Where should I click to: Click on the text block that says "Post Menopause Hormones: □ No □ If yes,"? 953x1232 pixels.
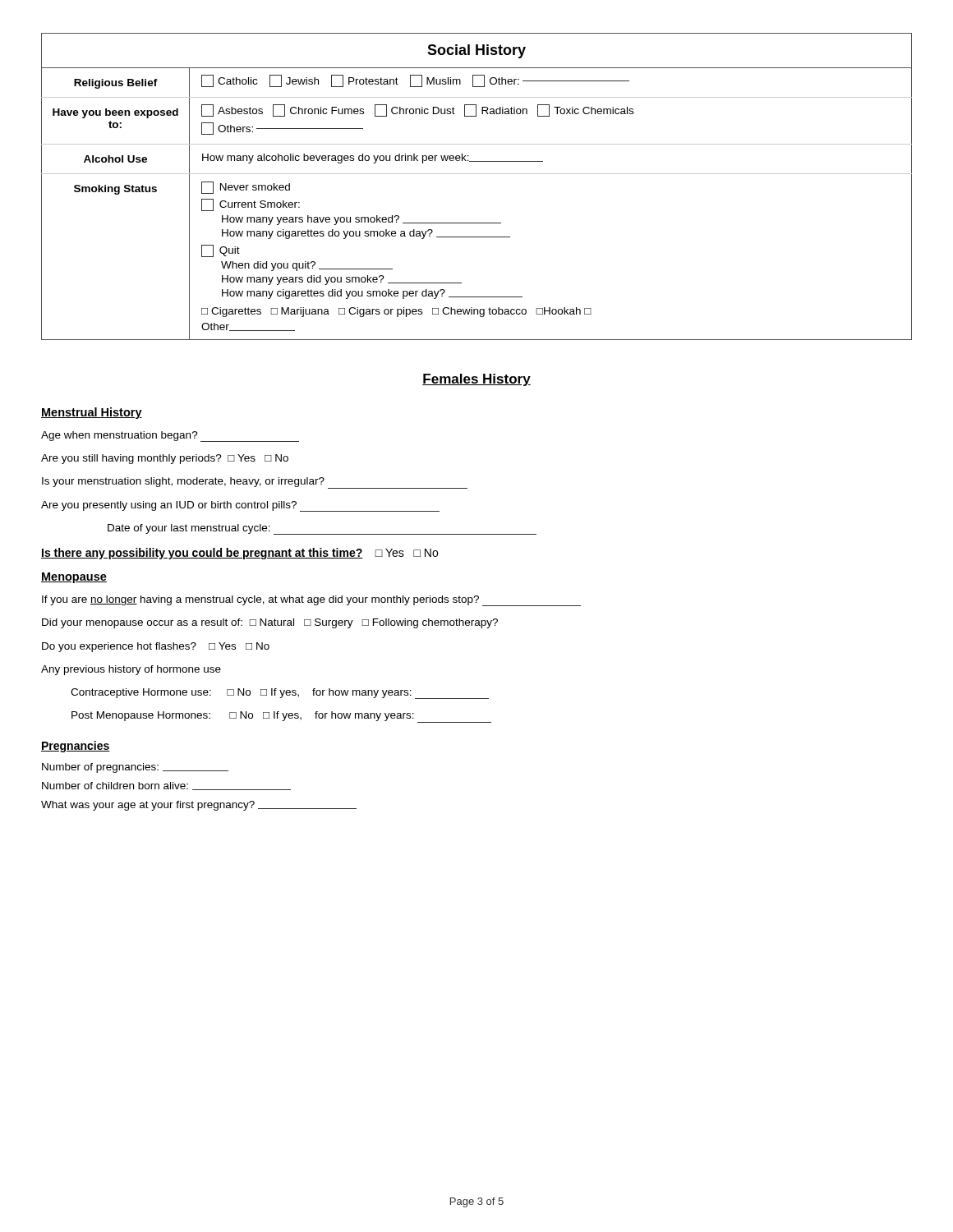click(281, 716)
